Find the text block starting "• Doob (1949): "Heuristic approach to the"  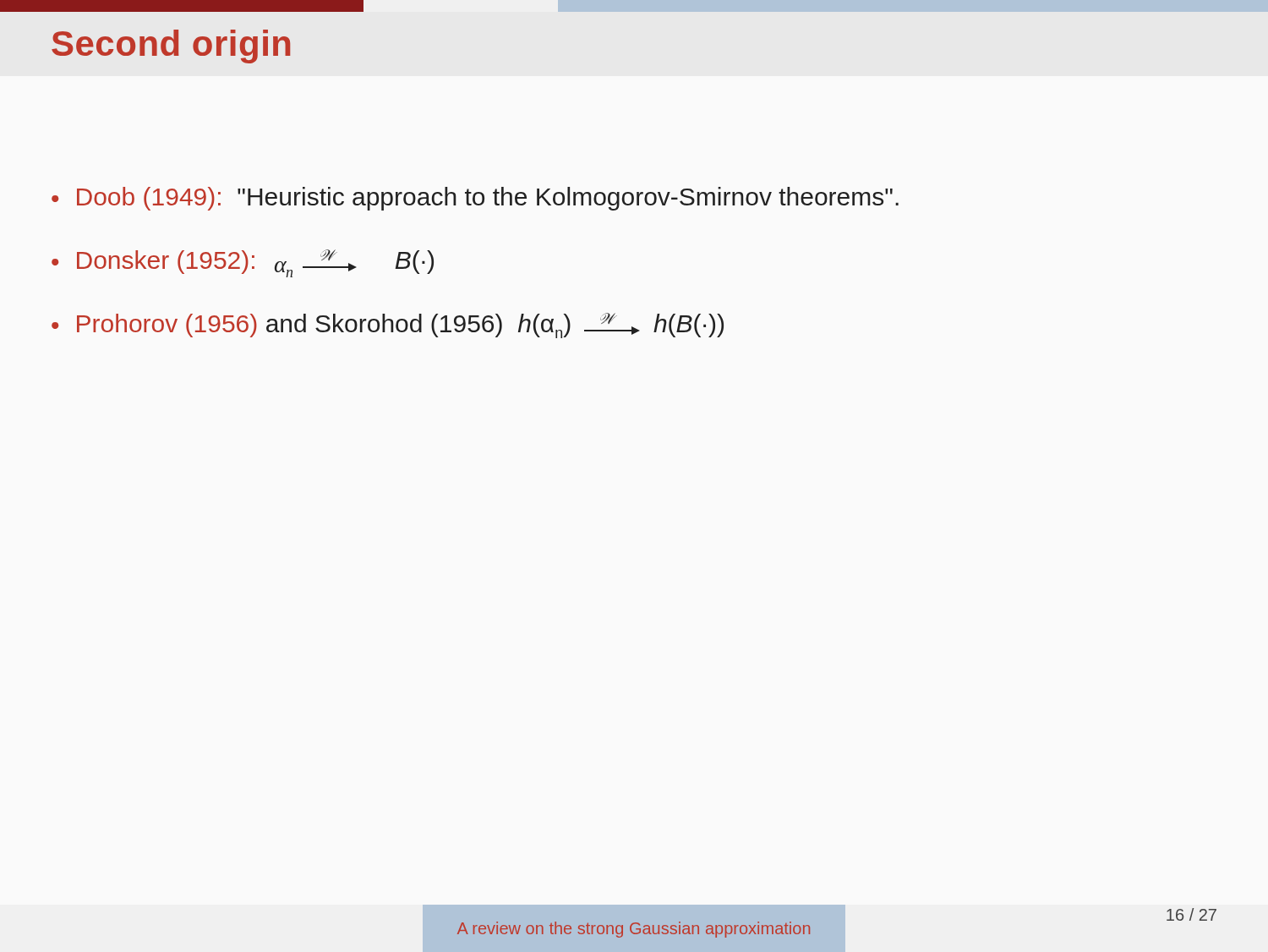click(476, 197)
